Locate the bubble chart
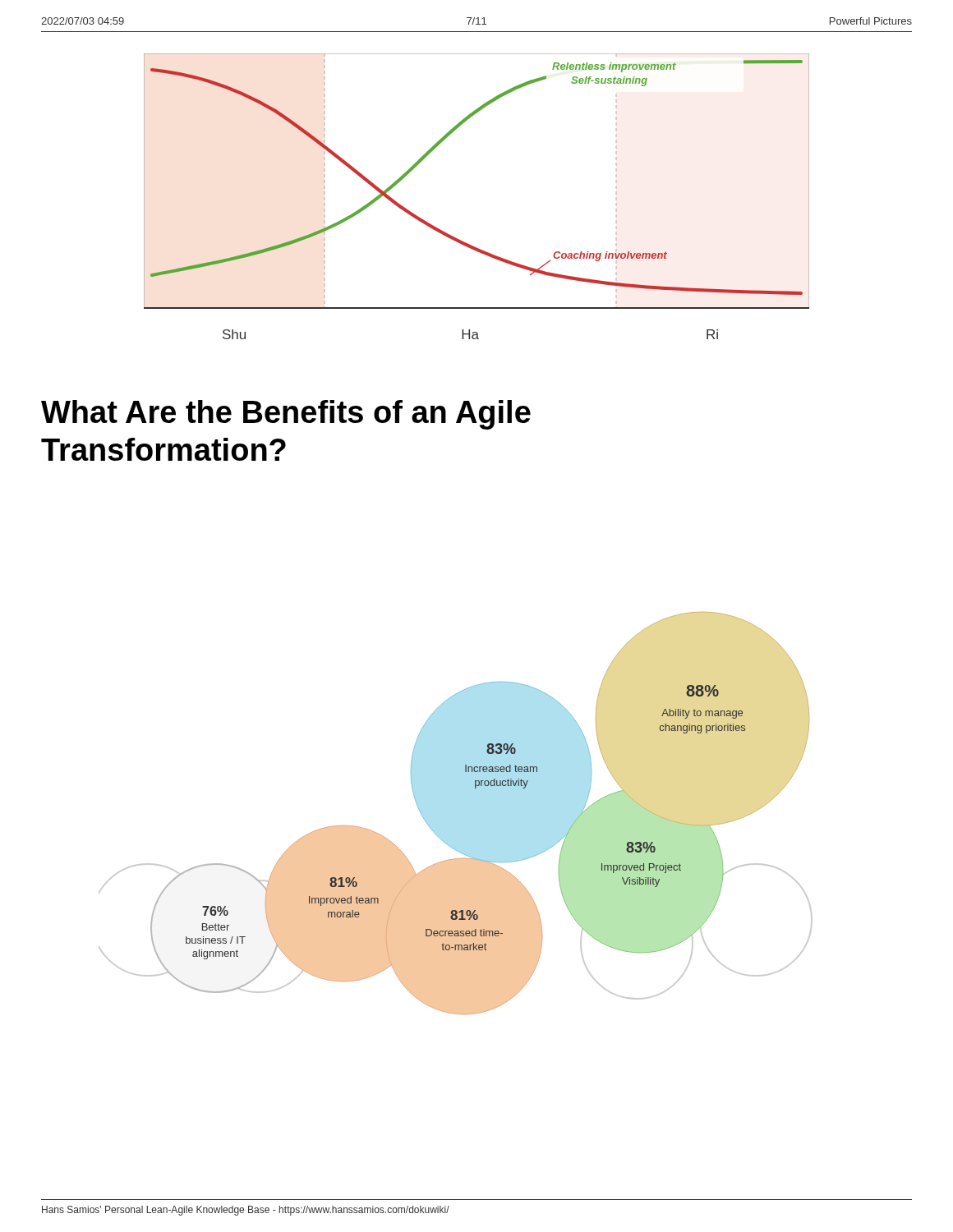The image size is (953, 1232). [476, 790]
